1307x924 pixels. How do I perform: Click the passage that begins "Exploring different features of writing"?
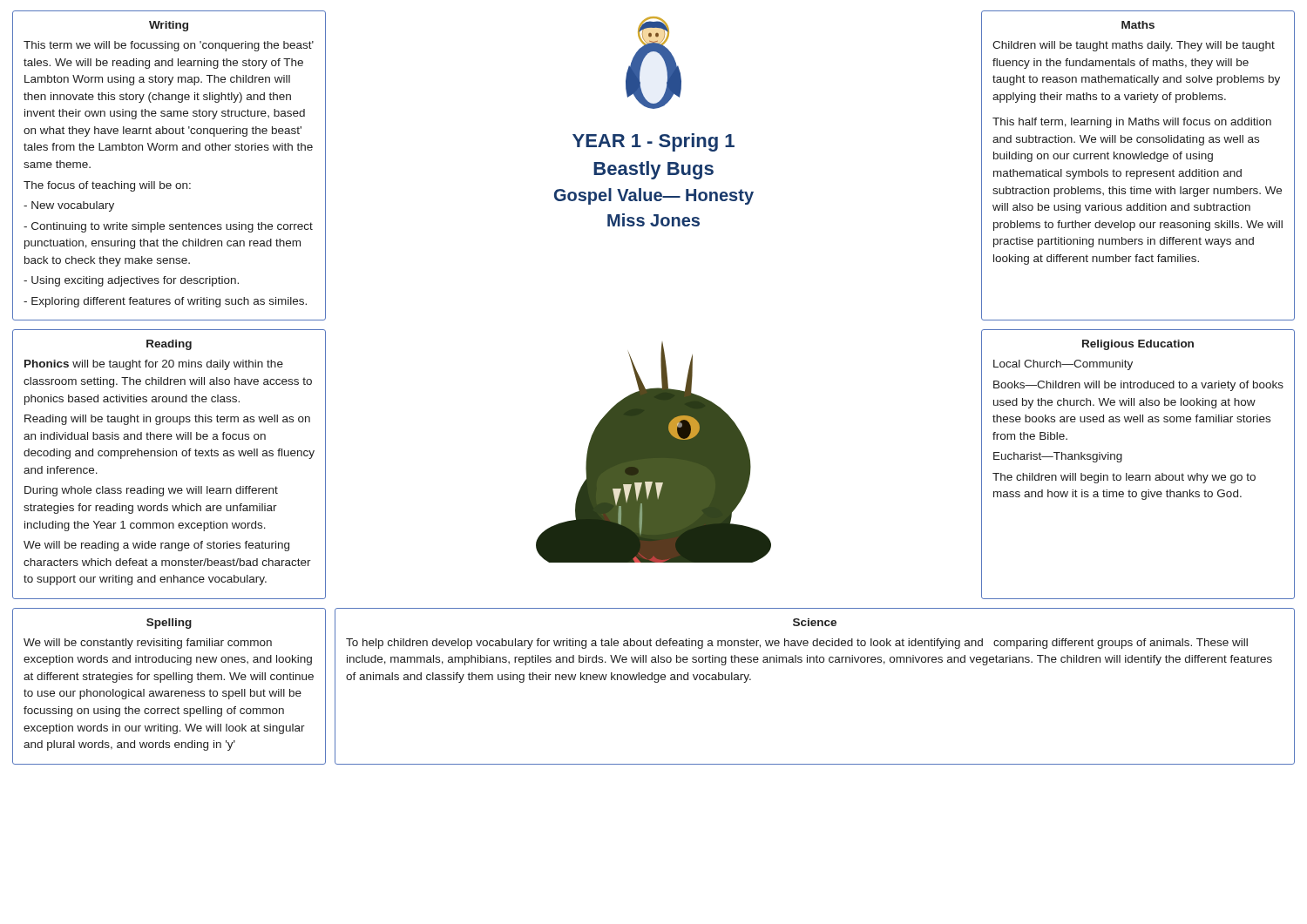[x=166, y=301]
